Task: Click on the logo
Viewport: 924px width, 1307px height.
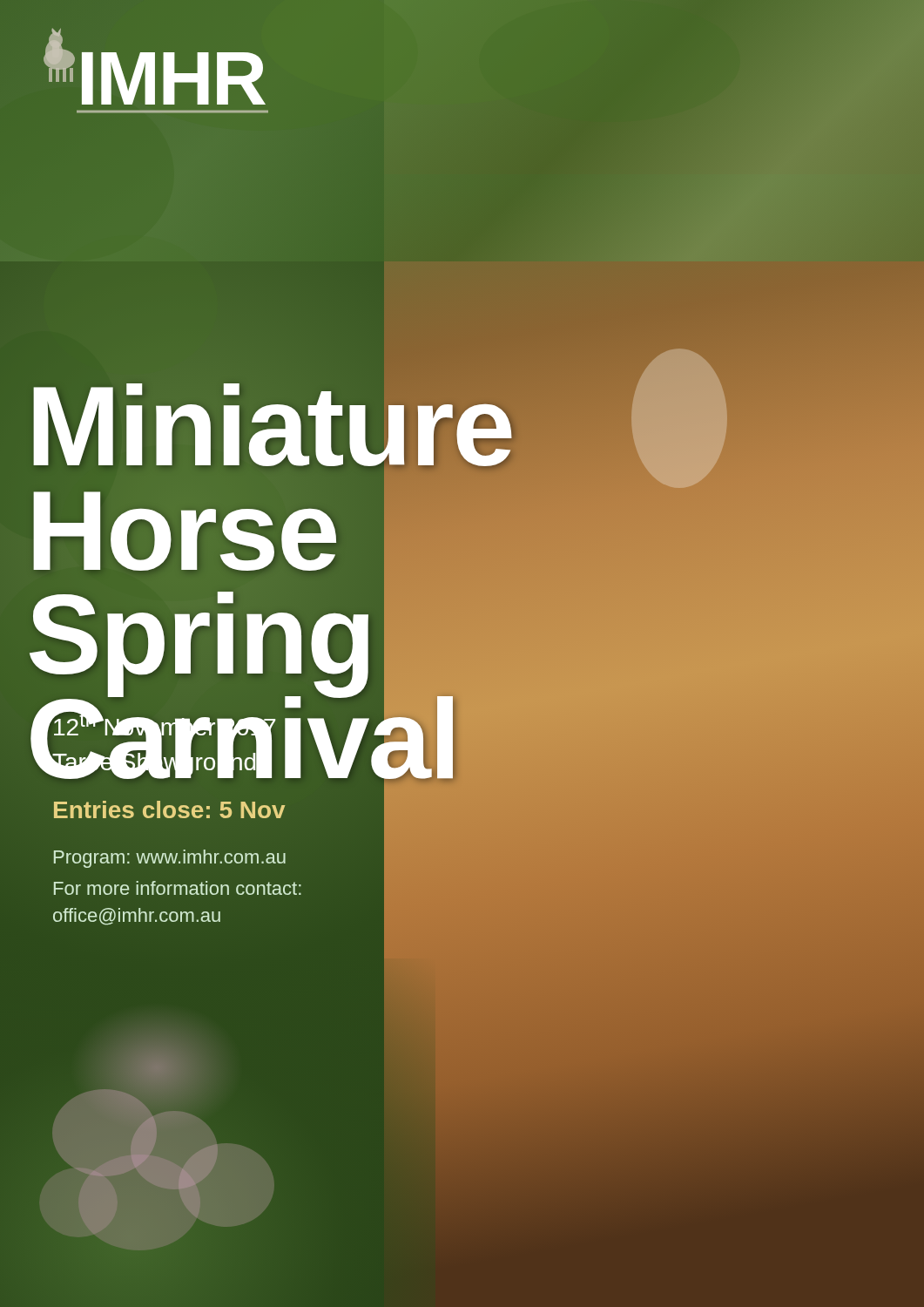Action: 157,83
